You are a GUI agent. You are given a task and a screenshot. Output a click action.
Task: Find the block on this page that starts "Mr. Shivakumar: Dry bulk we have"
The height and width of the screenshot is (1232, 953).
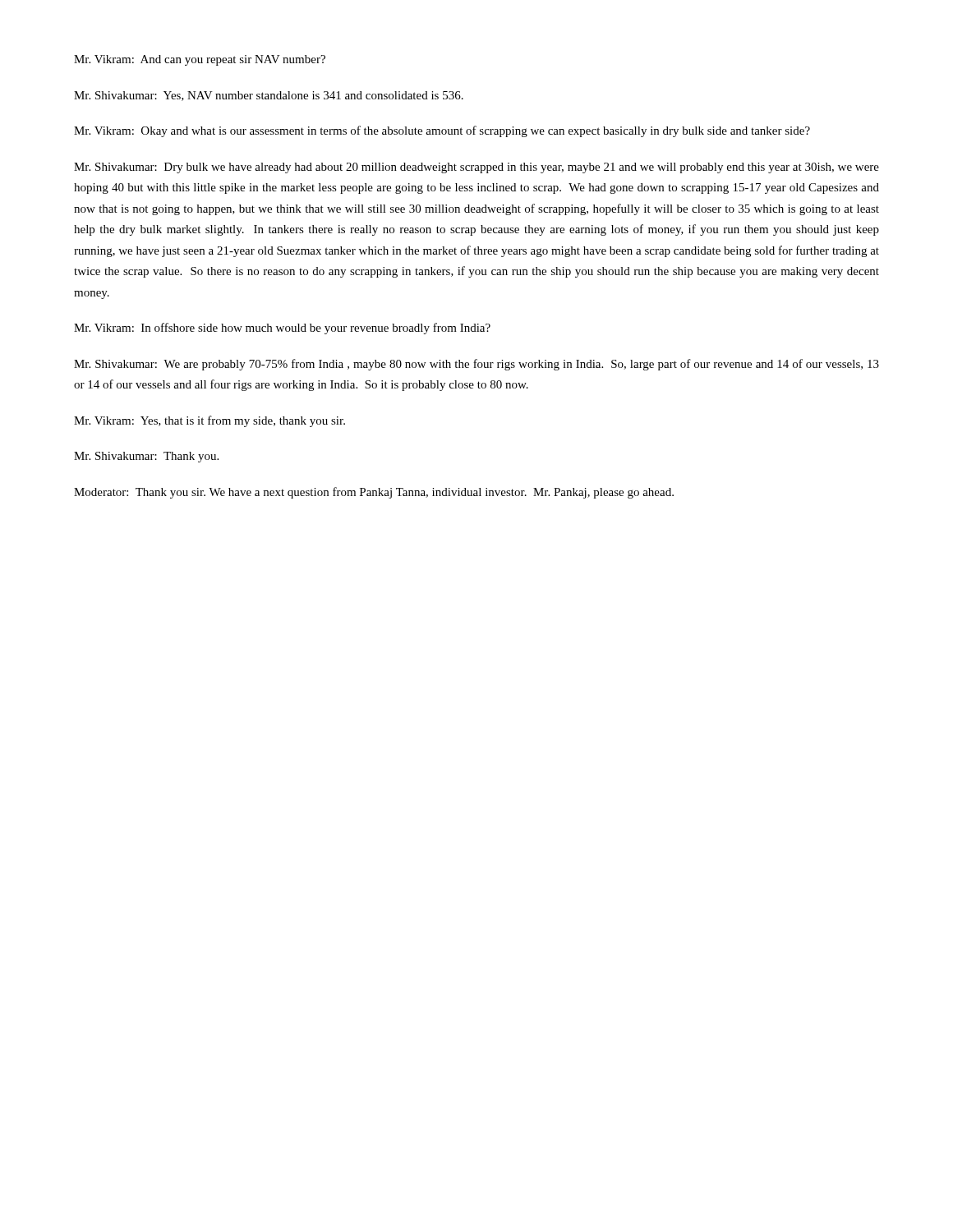476,229
